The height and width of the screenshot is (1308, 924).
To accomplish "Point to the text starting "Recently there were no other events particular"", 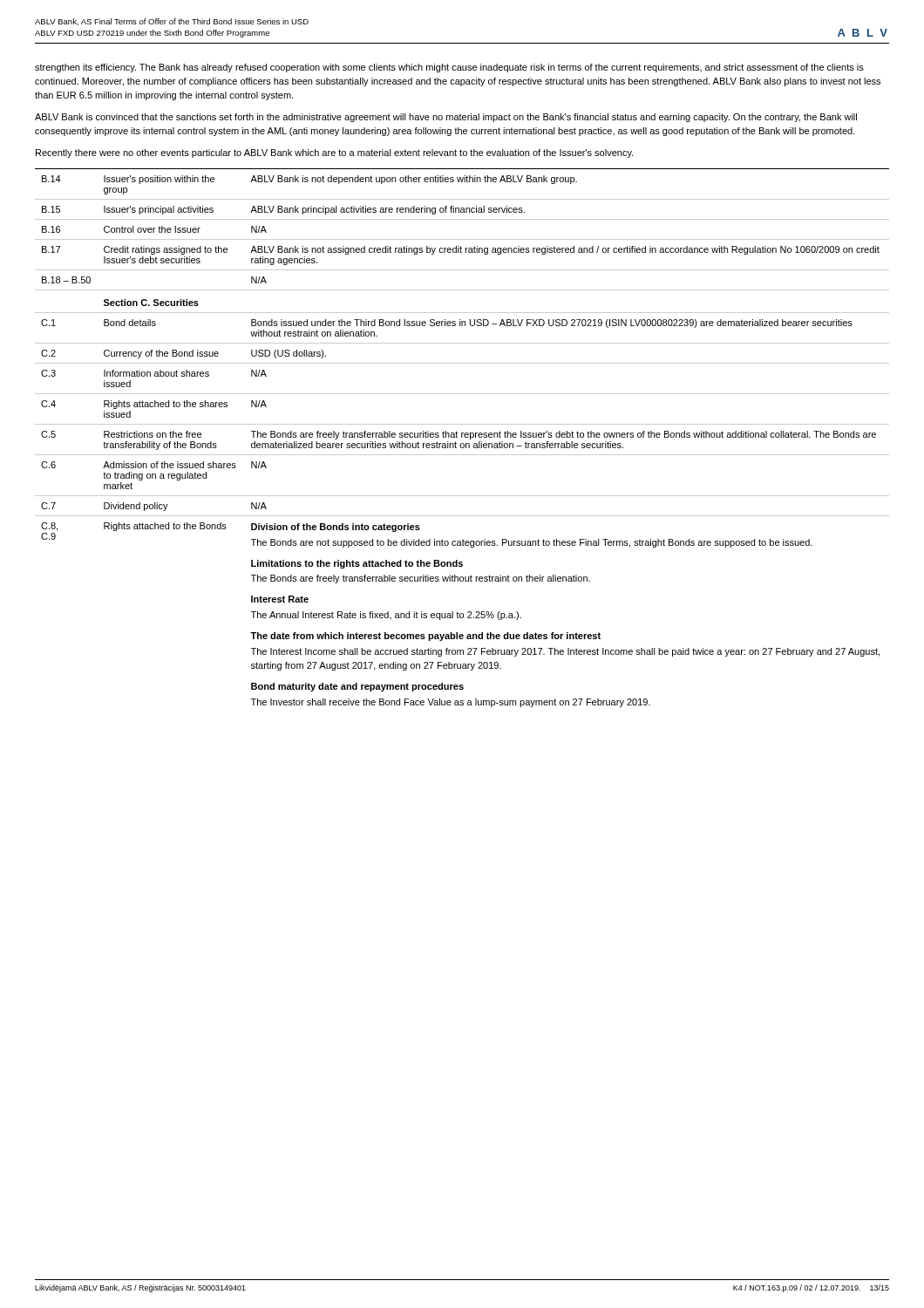I will coord(334,152).
